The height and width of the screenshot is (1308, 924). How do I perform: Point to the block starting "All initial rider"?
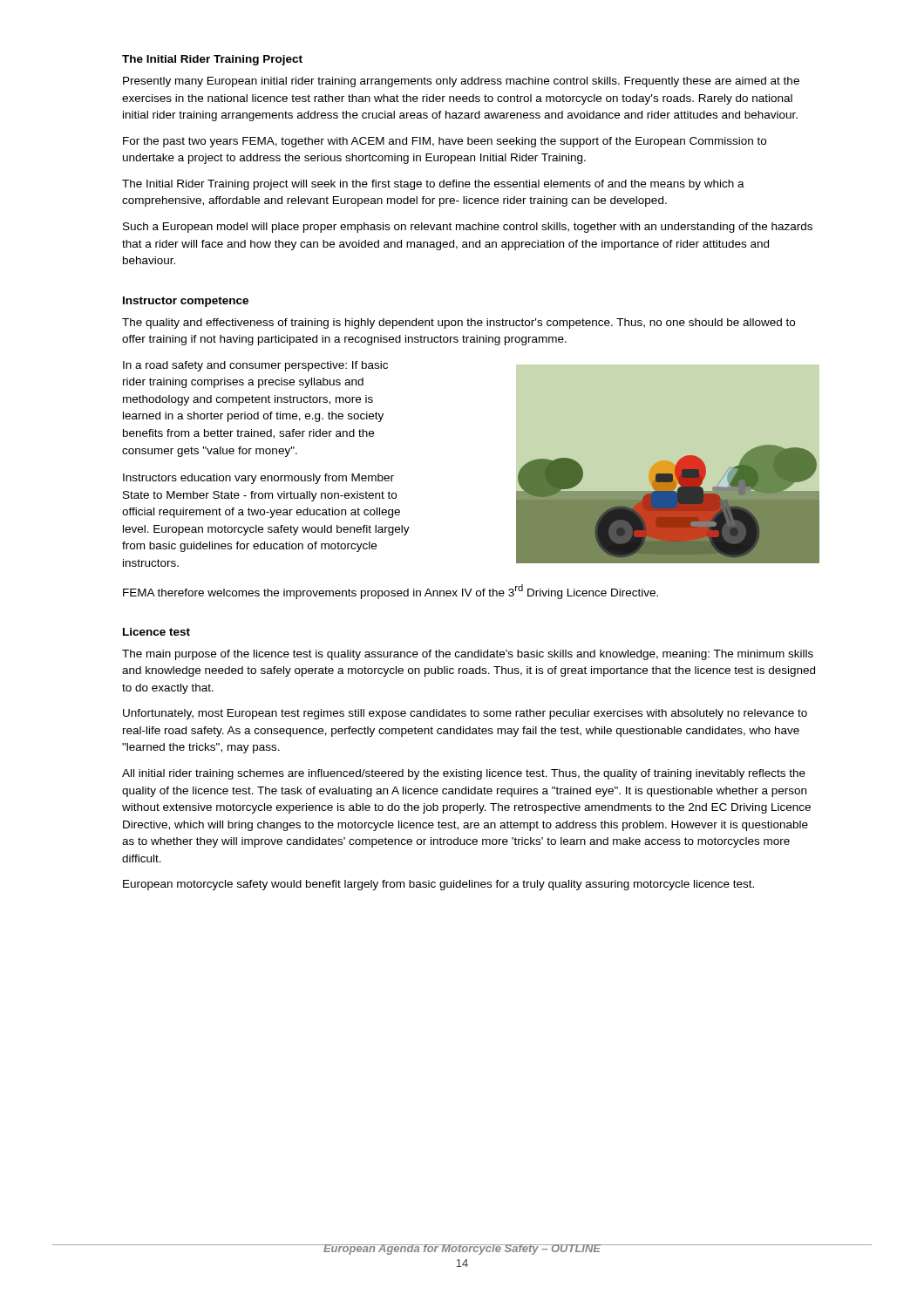467,816
